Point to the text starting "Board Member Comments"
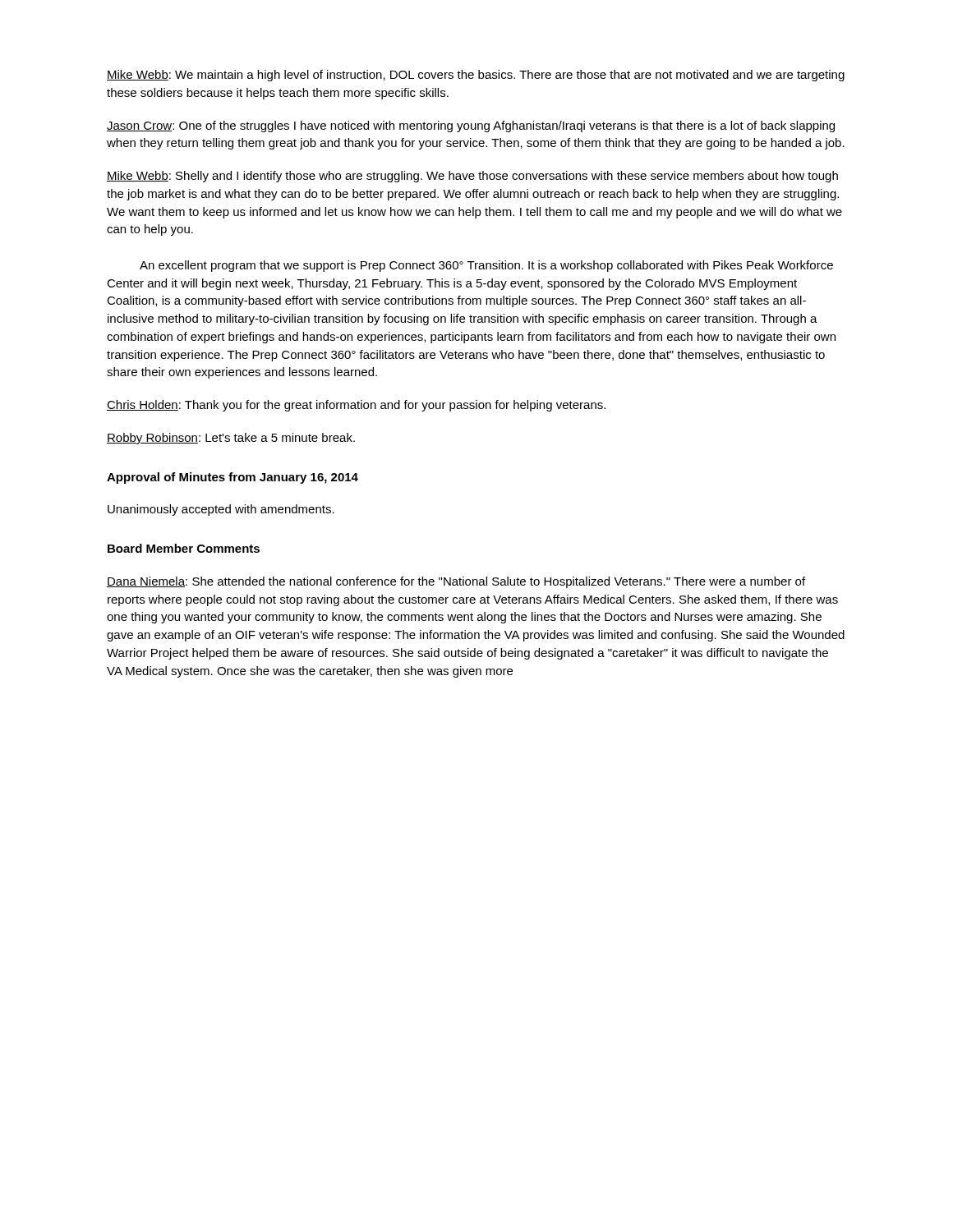The height and width of the screenshot is (1232, 953). [184, 548]
